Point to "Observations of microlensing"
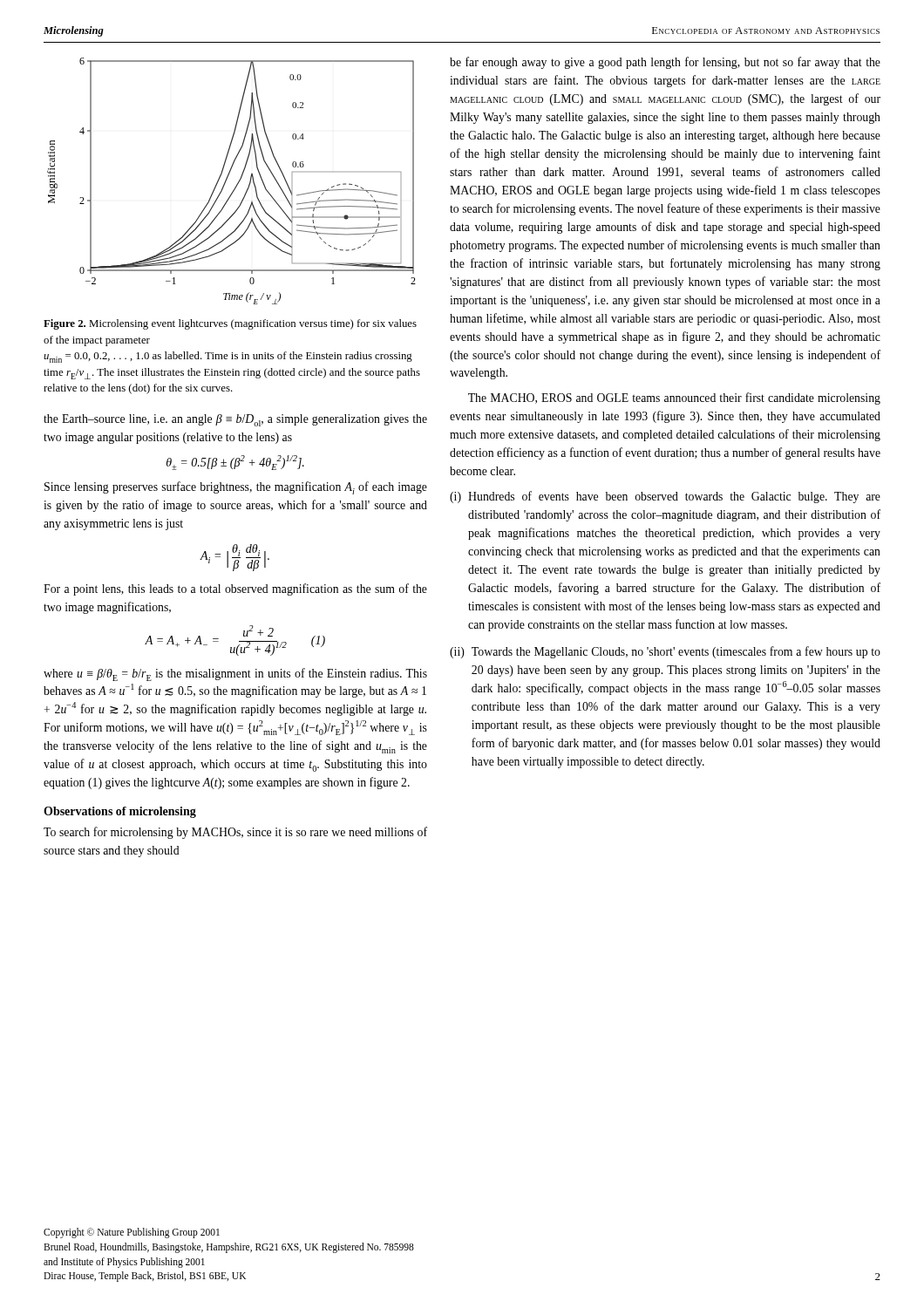Viewport: 924px width, 1308px height. coord(120,812)
